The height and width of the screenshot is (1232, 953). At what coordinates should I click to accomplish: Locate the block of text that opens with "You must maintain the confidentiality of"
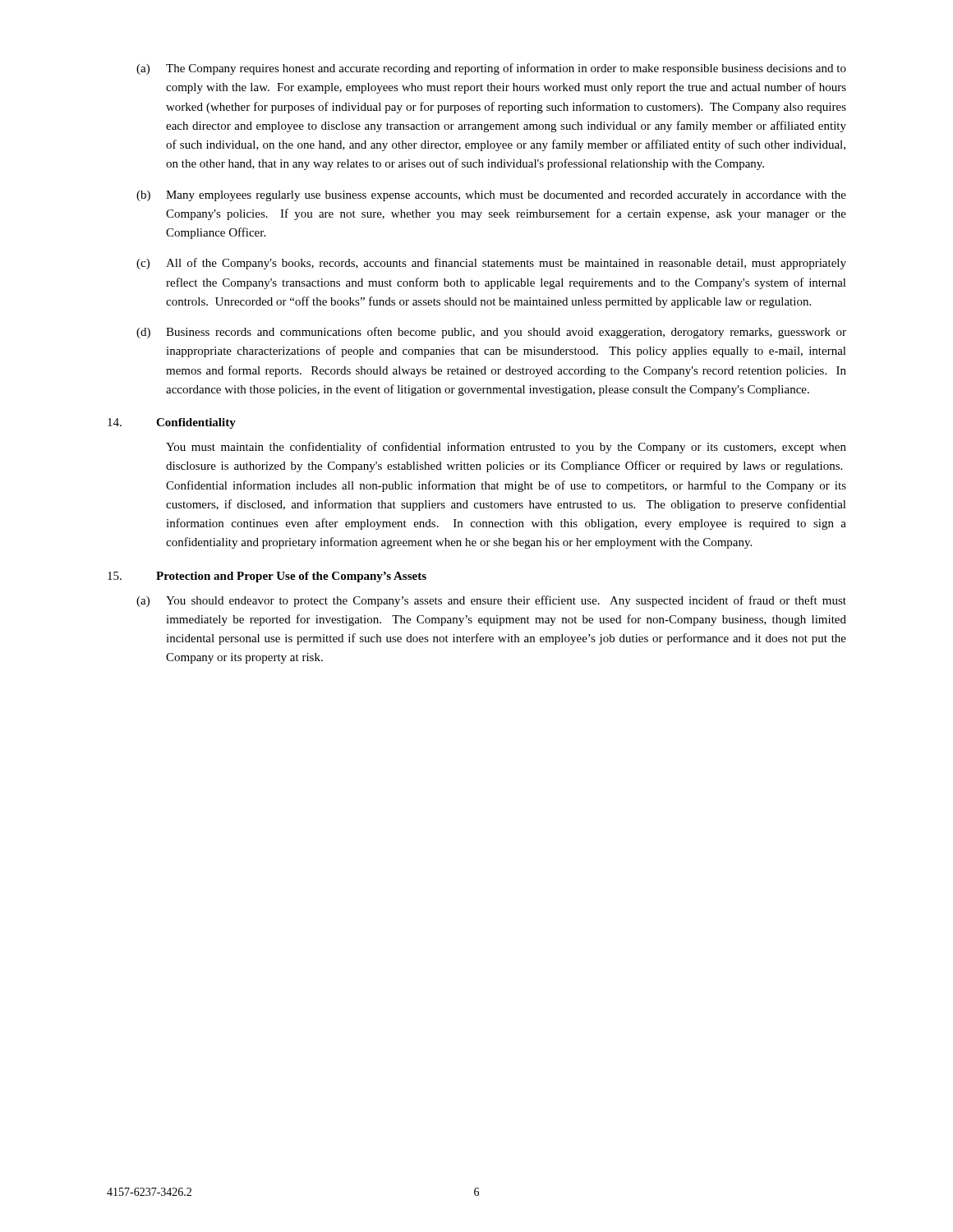point(506,495)
